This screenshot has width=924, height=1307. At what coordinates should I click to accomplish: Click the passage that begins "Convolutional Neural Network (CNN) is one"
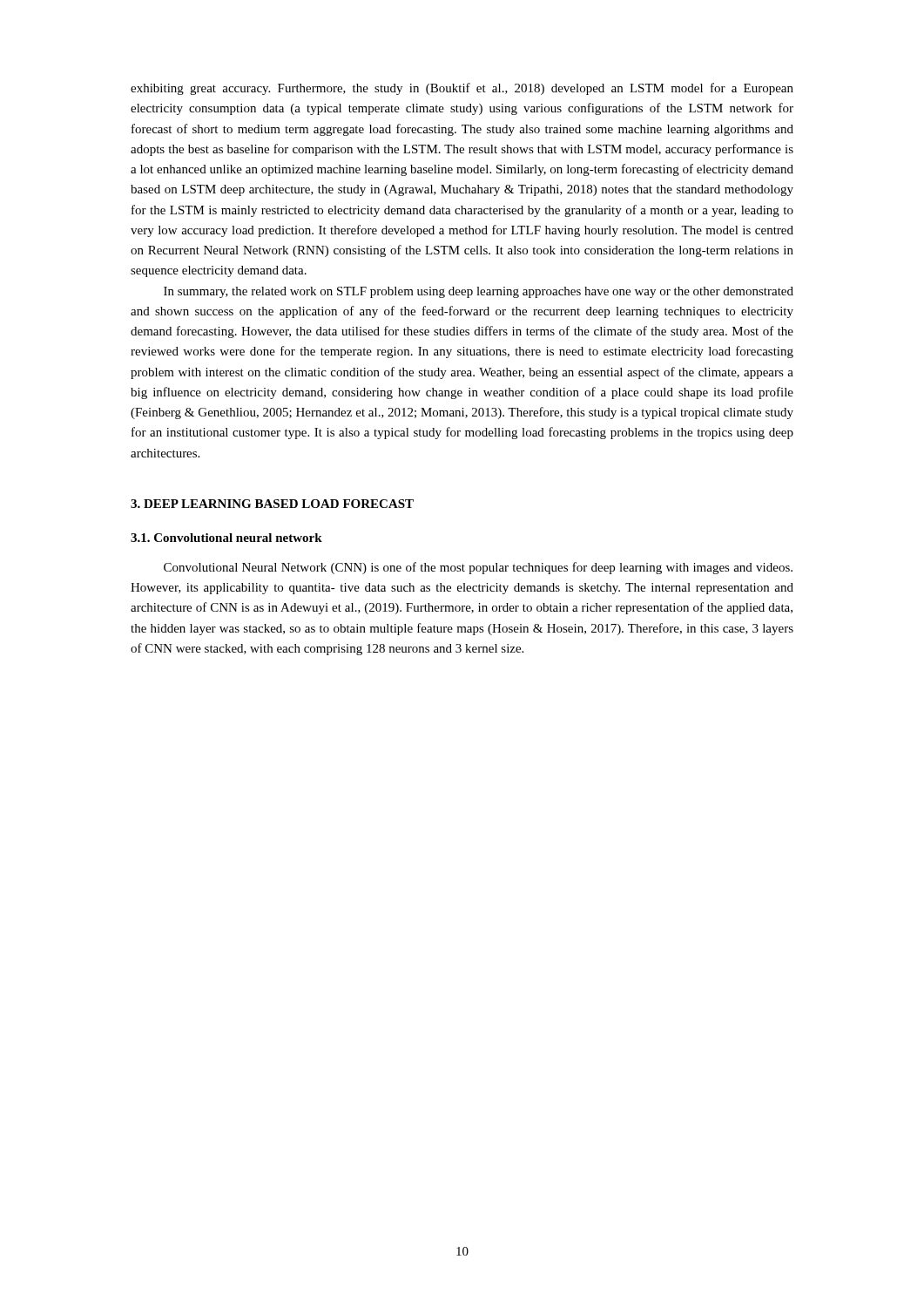[462, 608]
